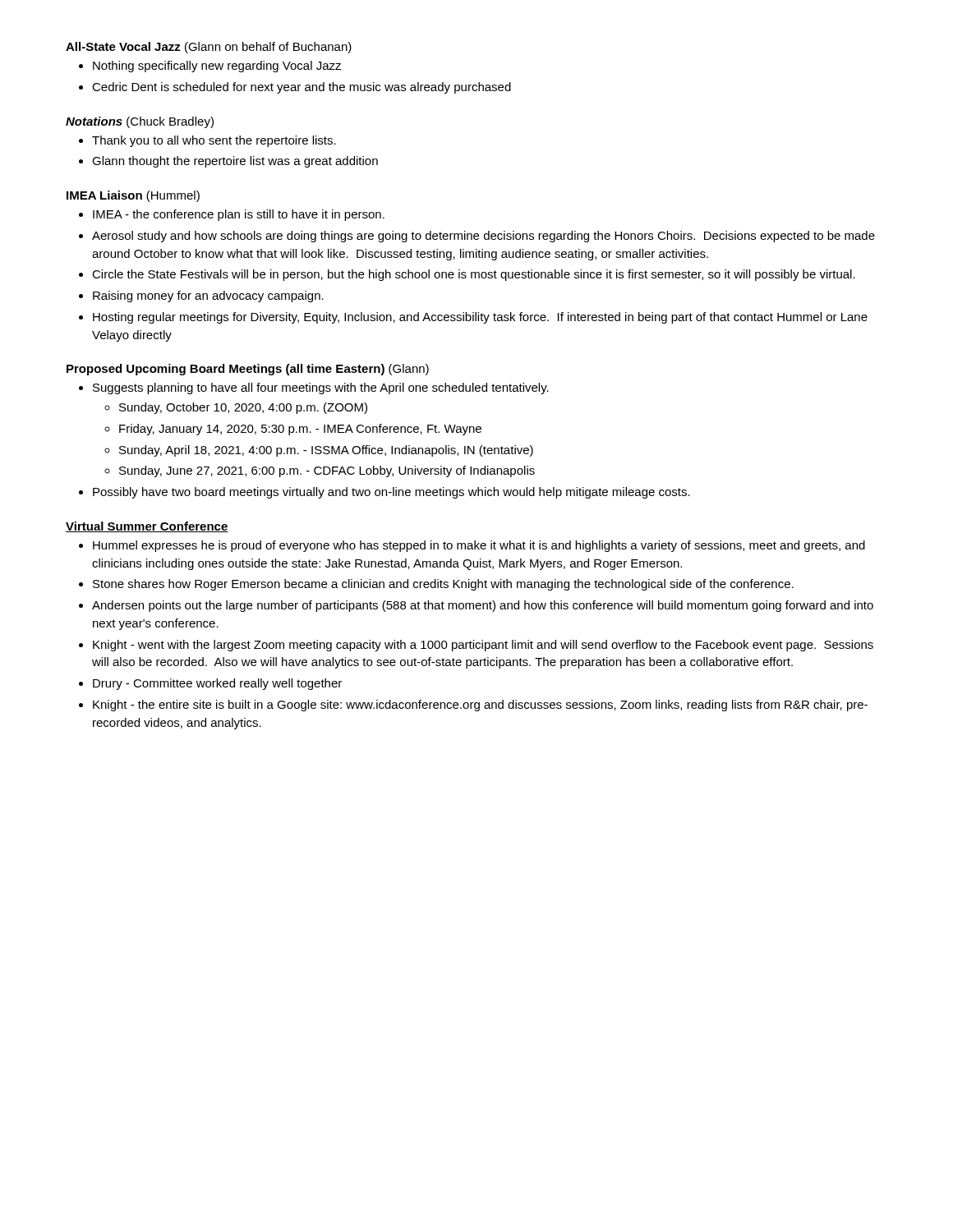This screenshot has height=1232, width=953.
Task: Point to the block beginning "Cedric Dent is scheduled for next year and"
Action: click(x=490, y=87)
